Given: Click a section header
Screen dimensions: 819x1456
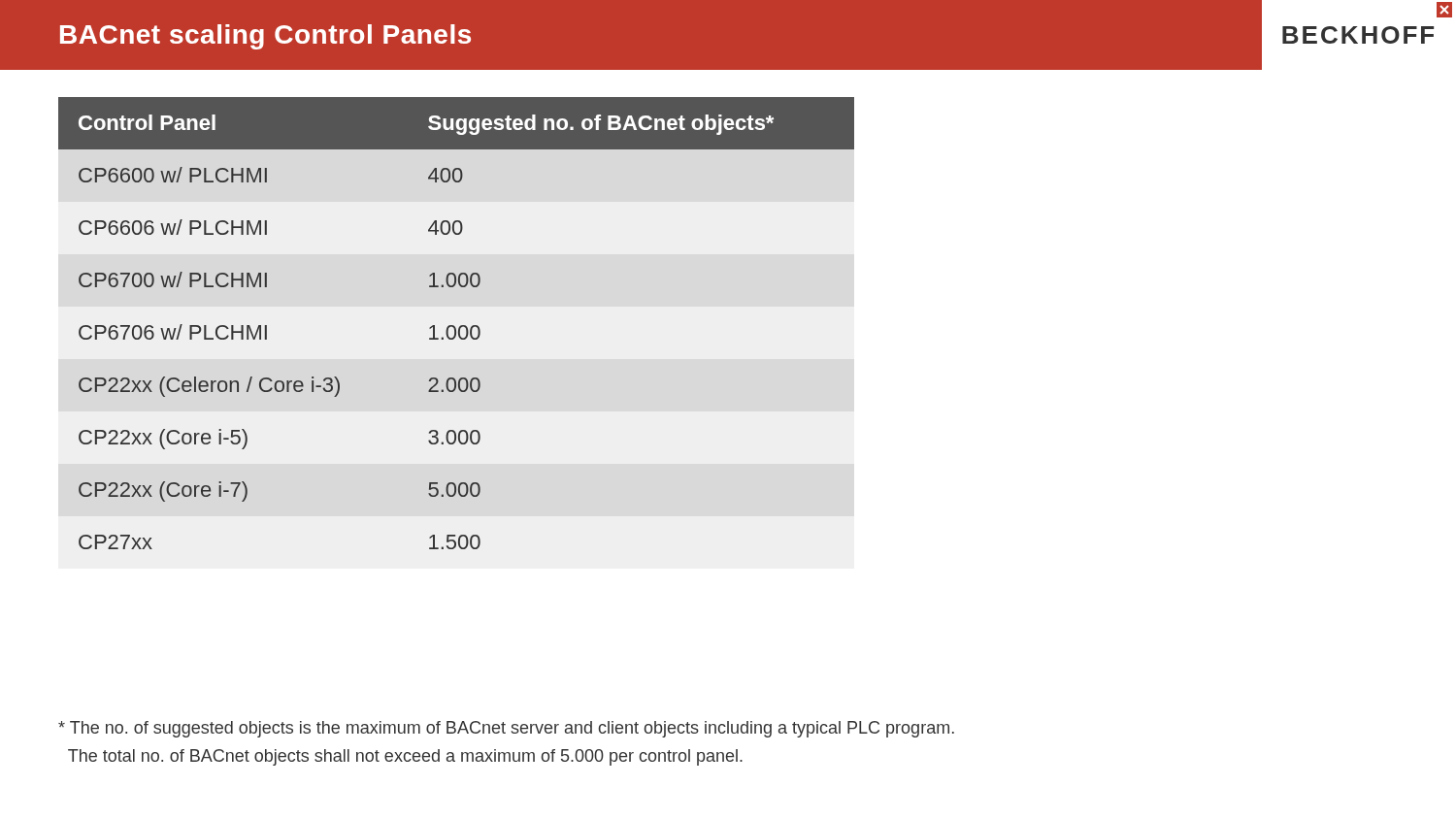Looking at the screenshot, I should tap(265, 34).
